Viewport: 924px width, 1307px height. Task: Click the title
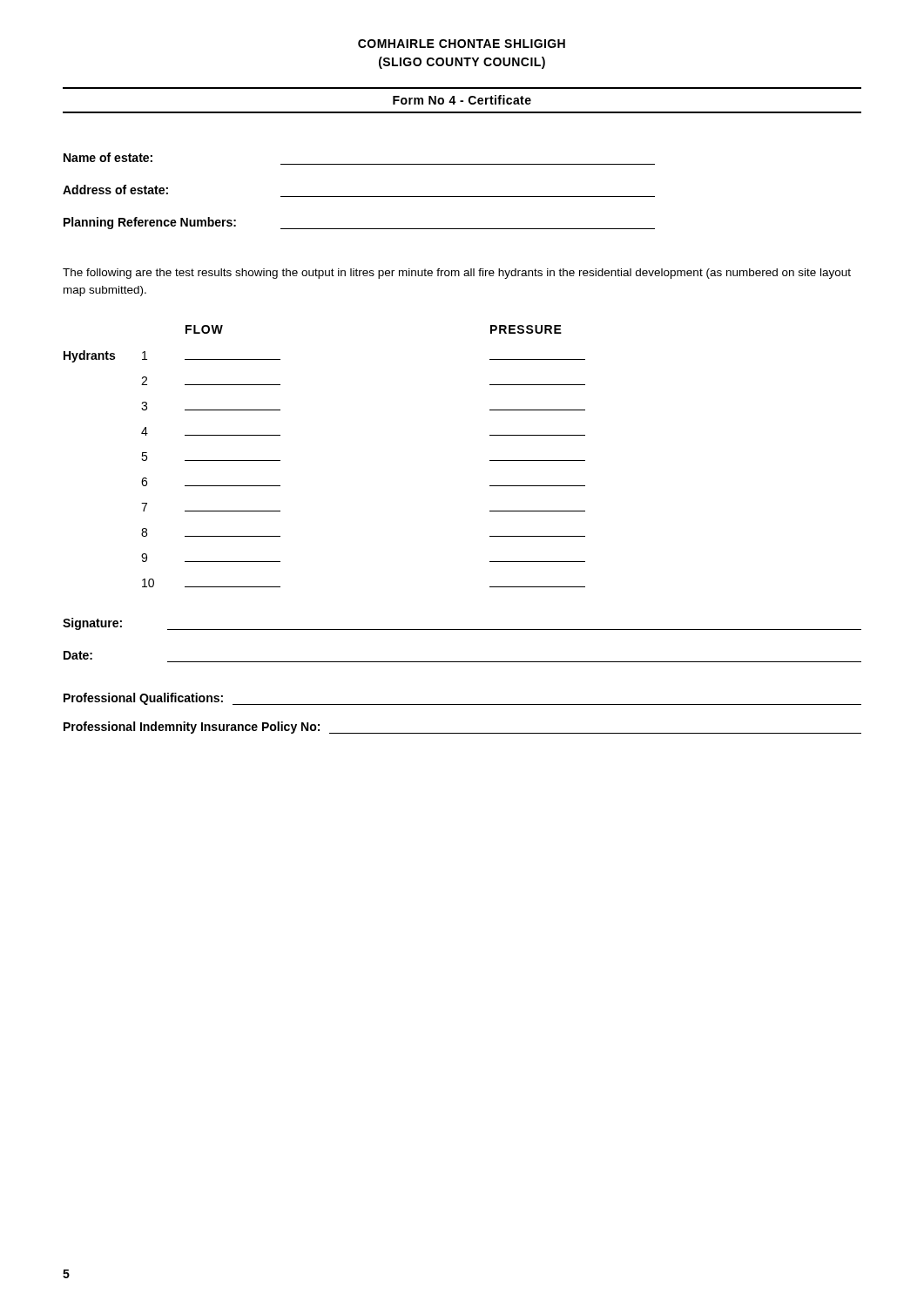click(462, 53)
